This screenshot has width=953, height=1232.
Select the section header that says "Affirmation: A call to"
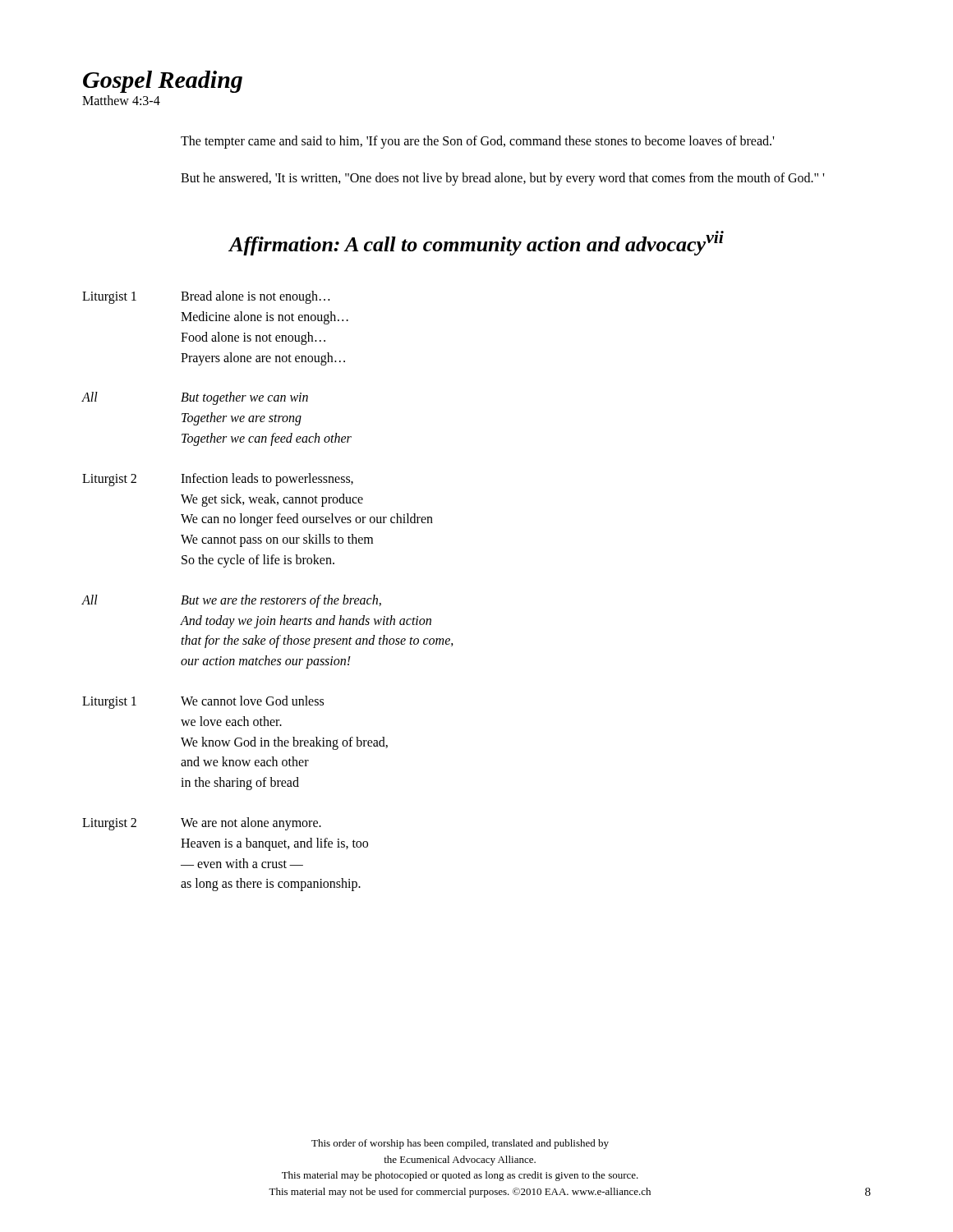(476, 242)
